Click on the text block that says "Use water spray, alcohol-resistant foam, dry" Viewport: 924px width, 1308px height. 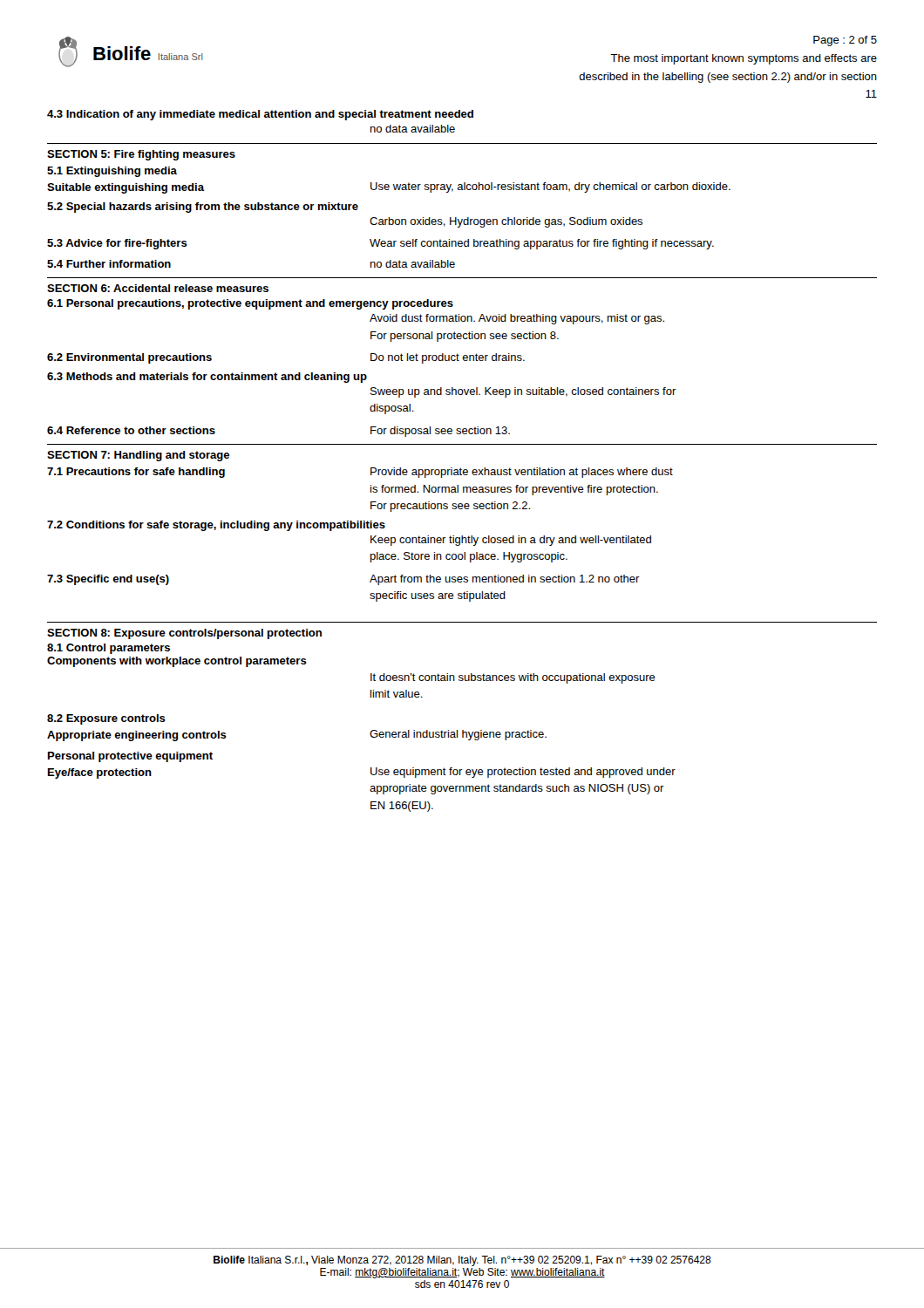(550, 186)
